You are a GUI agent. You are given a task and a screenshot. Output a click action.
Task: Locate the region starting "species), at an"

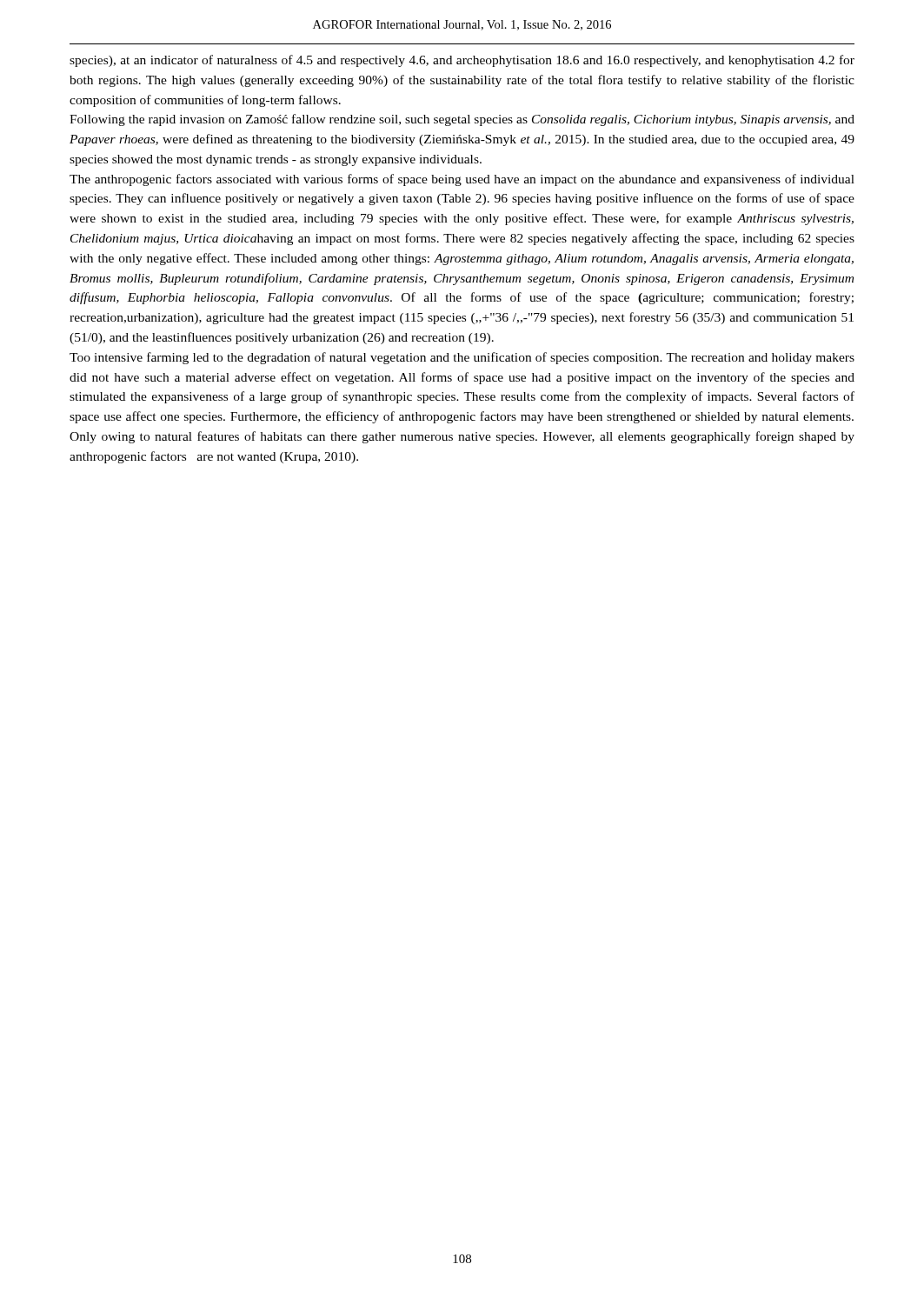pos(462,80)
